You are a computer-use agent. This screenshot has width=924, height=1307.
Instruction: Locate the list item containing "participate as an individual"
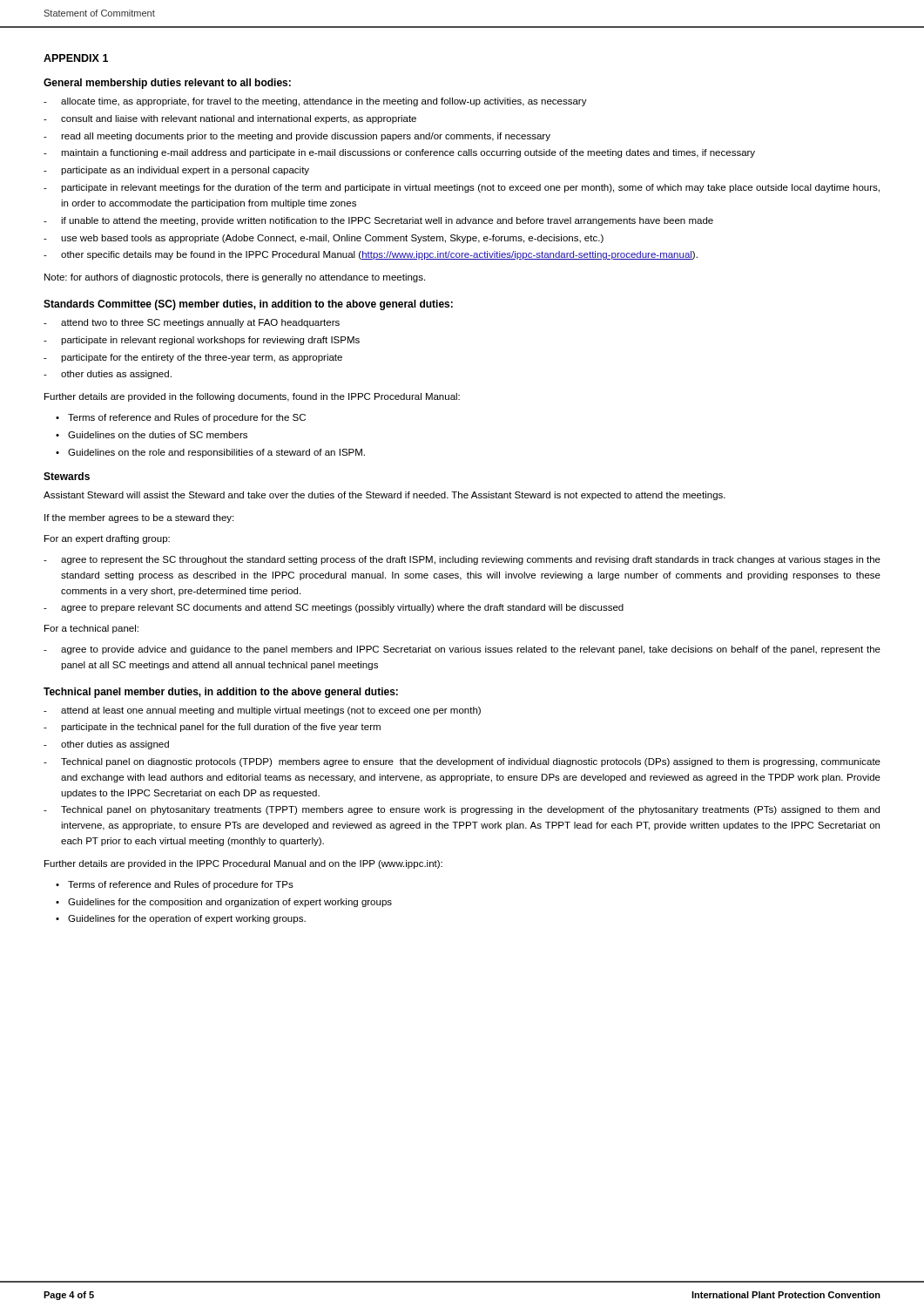click(185, 170)
